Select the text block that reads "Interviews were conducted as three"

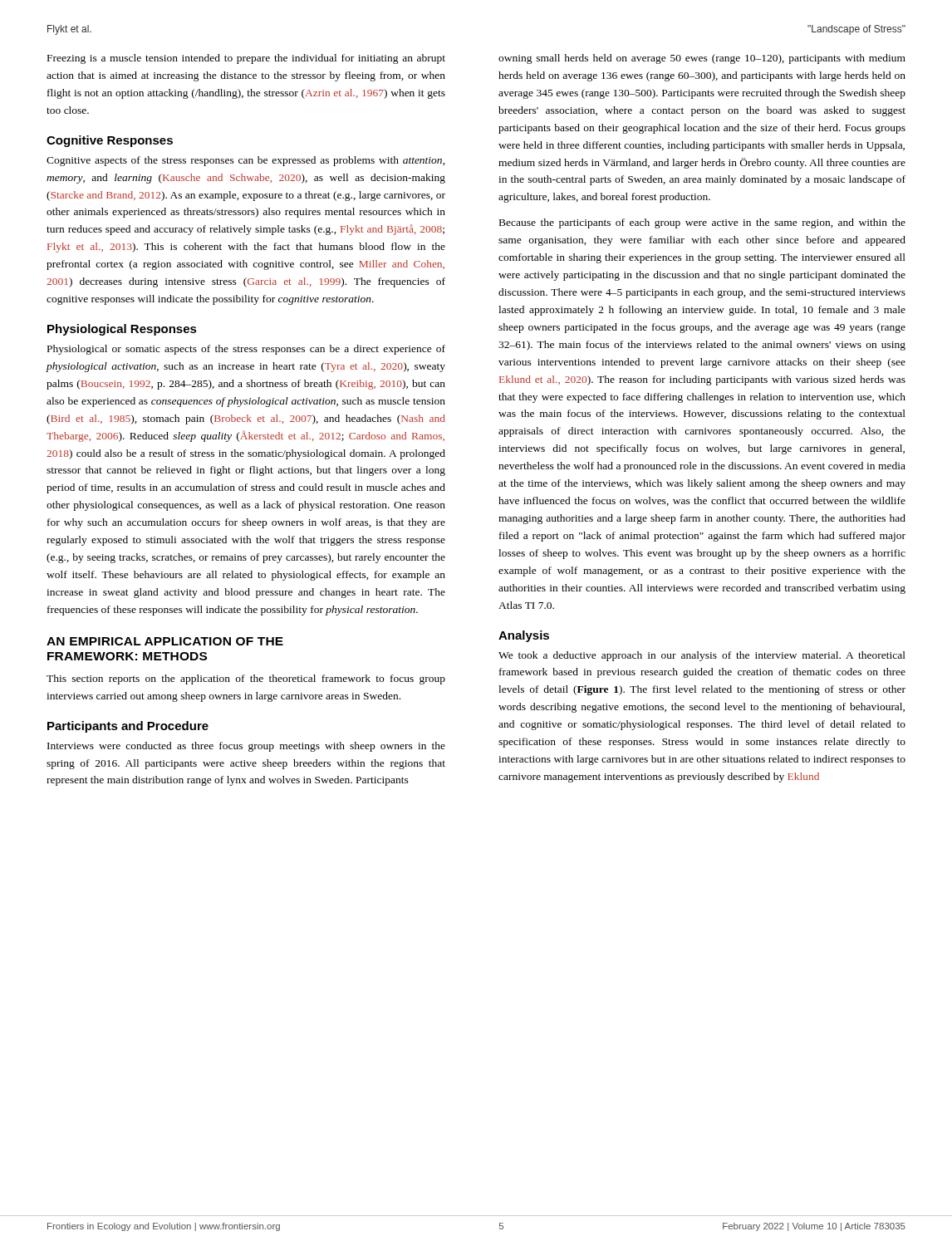coord(246,763)
